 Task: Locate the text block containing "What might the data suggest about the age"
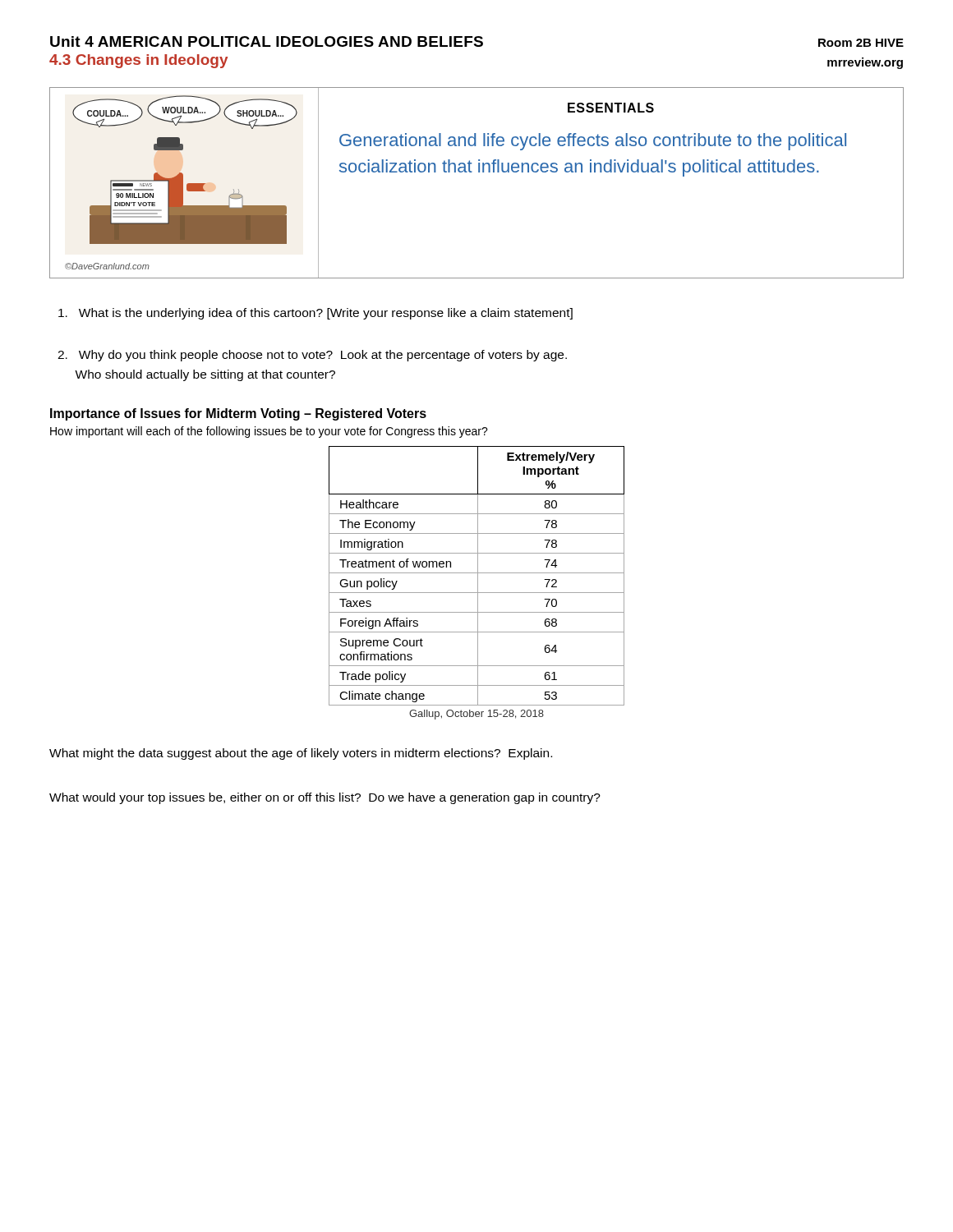476,753
